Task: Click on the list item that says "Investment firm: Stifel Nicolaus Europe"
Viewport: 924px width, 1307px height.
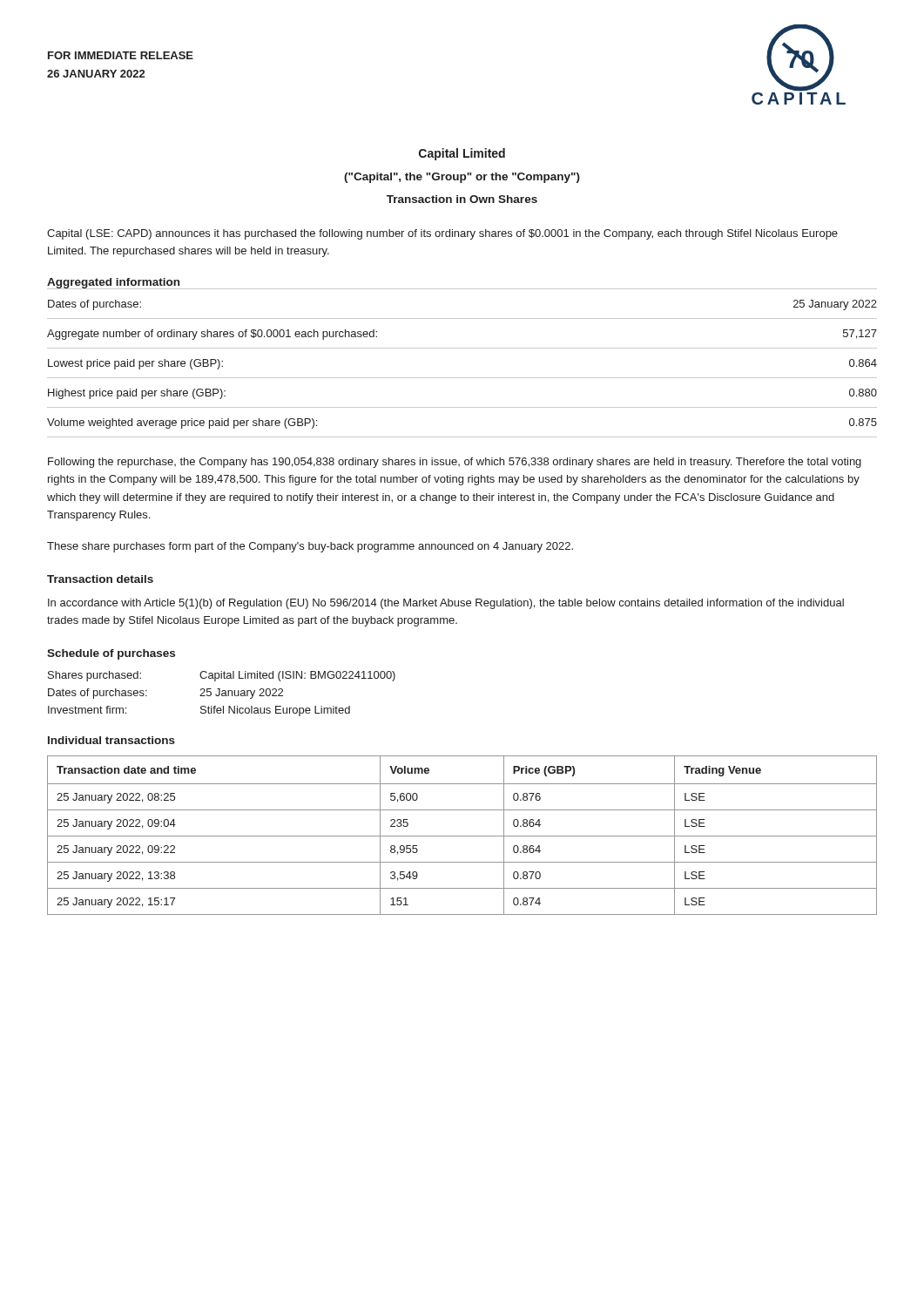Action: click(199, 710)
